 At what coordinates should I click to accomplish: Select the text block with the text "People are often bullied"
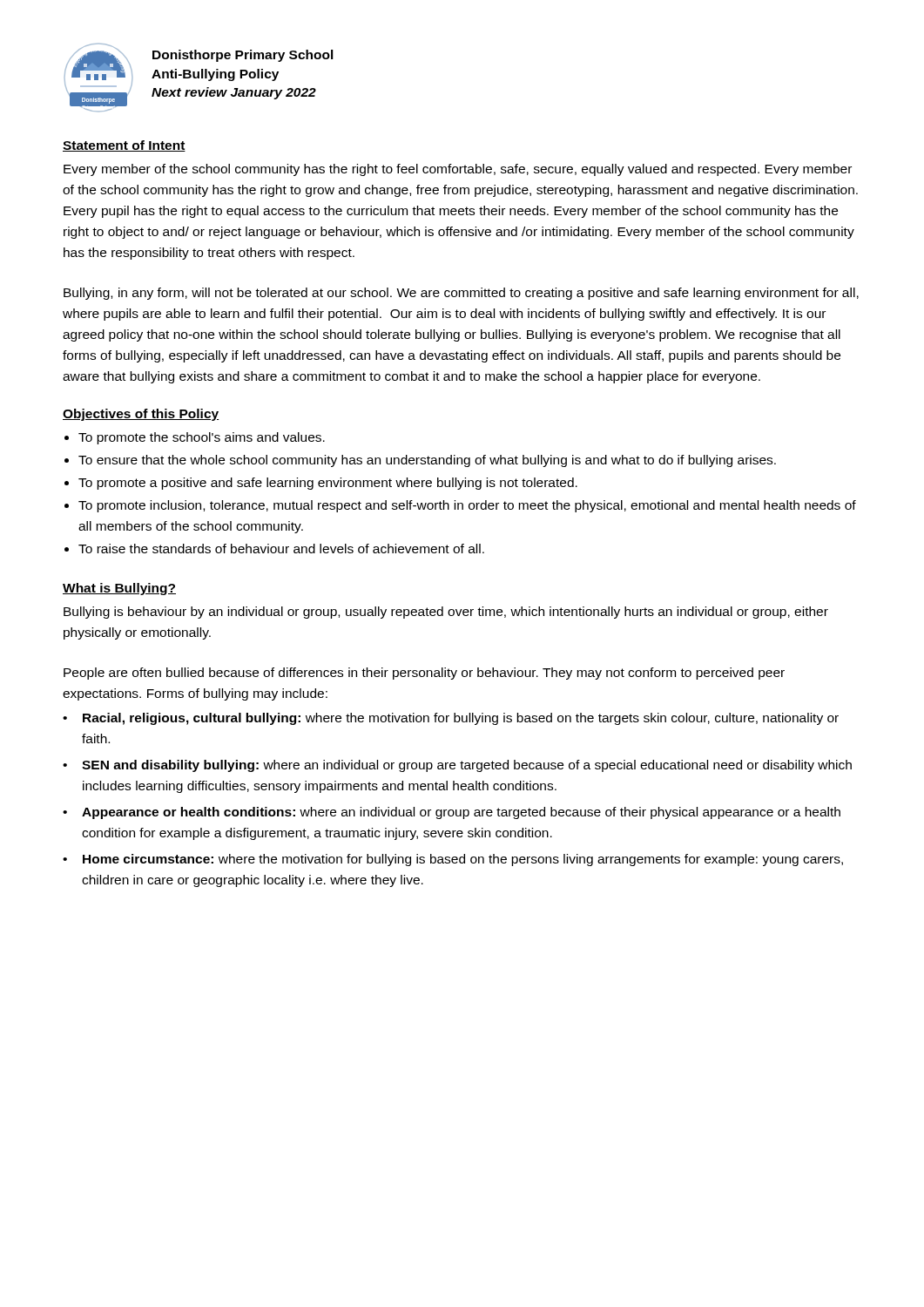424,683
